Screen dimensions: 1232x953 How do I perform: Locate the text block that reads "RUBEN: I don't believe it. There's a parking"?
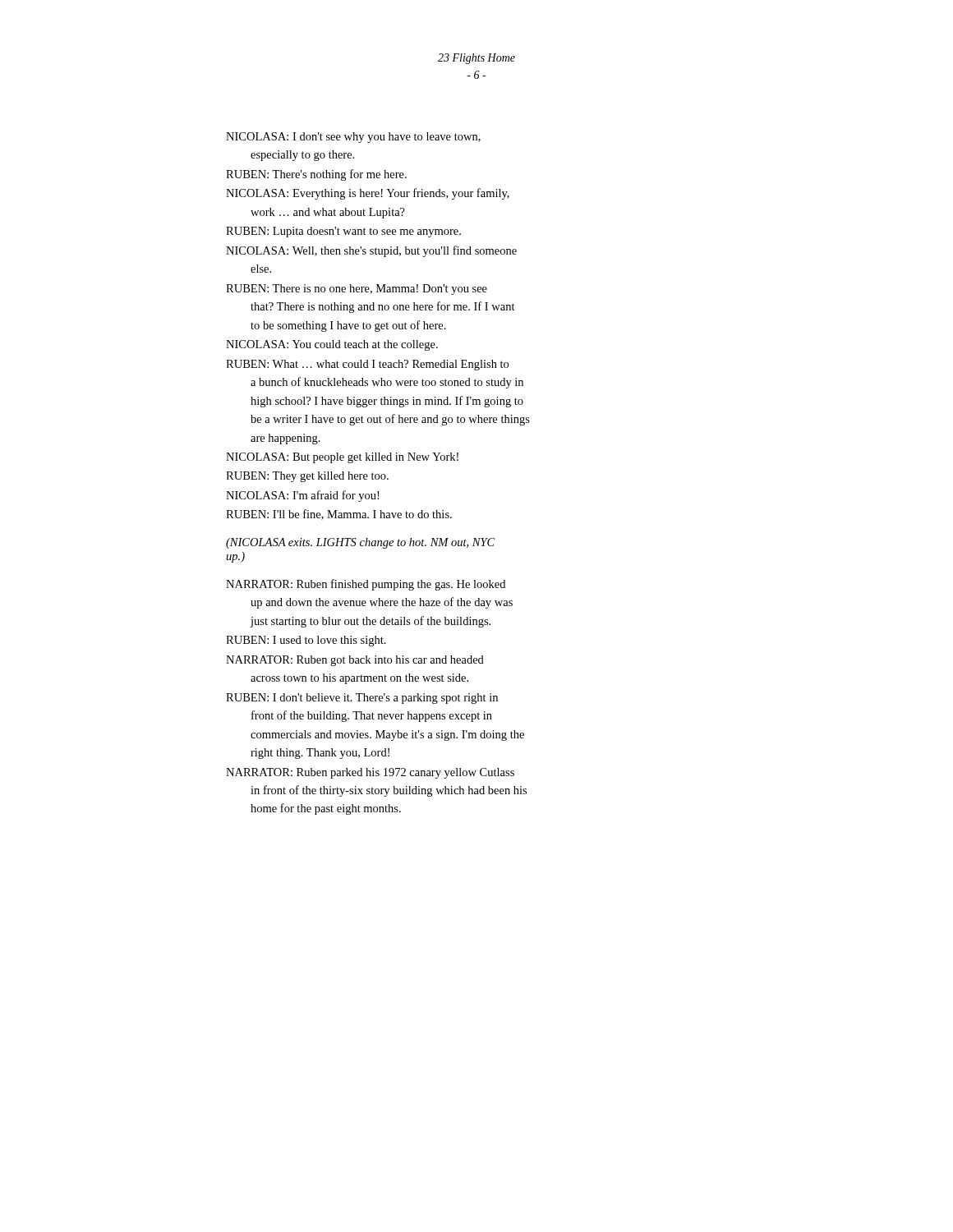click(x=472, y=725)
